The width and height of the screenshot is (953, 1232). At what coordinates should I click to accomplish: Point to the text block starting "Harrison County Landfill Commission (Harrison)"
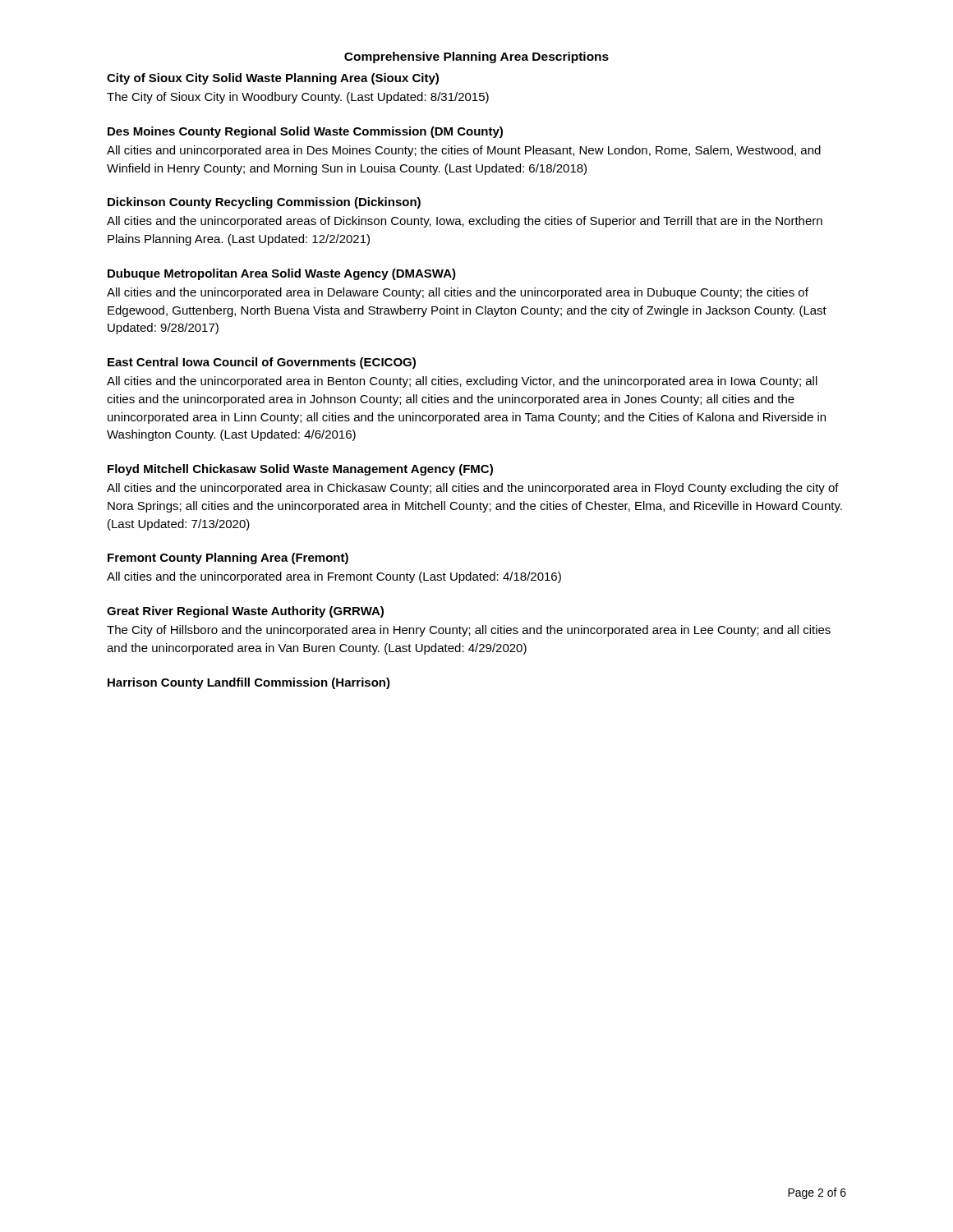tap(249, 682)
